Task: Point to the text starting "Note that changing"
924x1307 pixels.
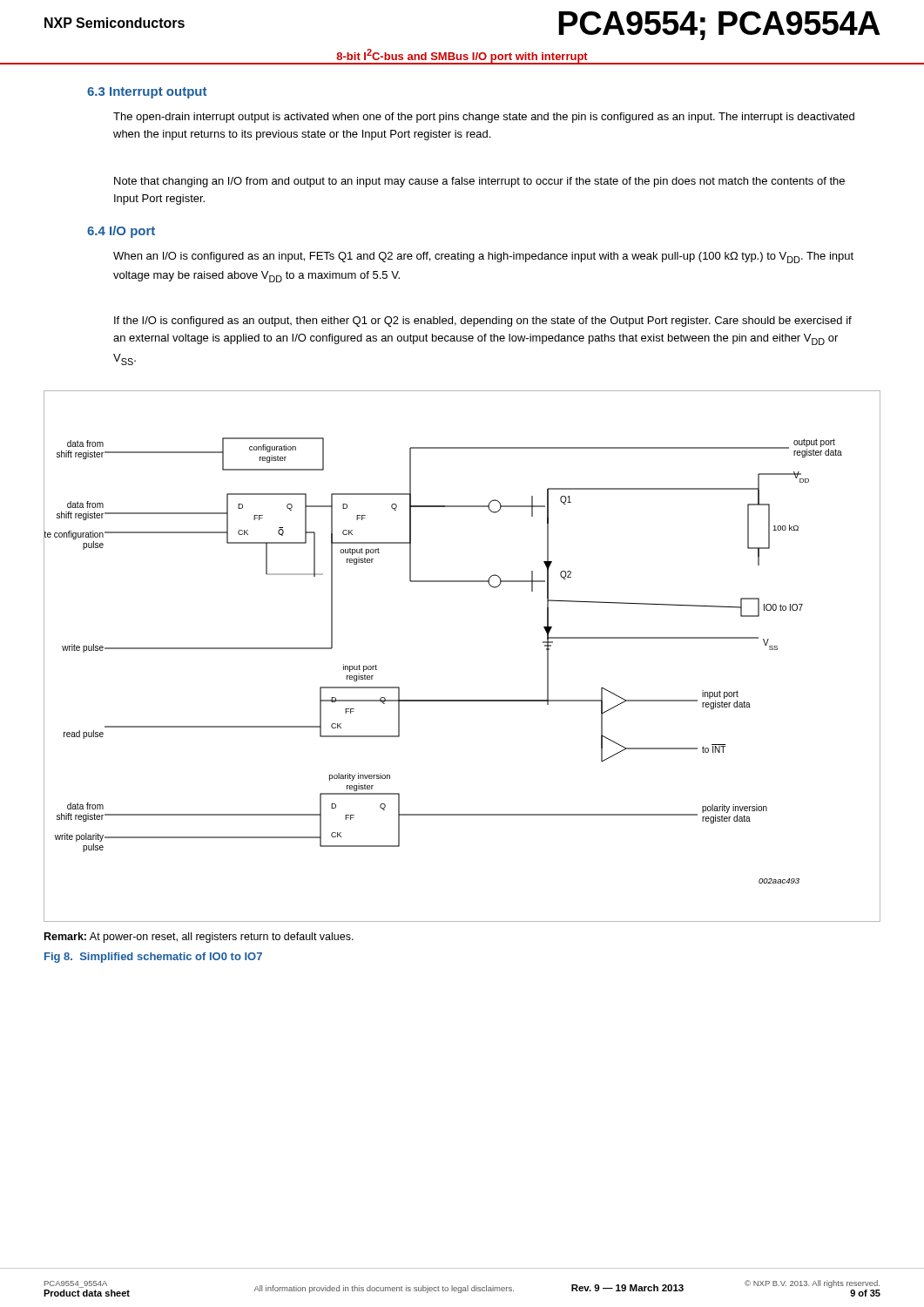Action: click(479, 190)
